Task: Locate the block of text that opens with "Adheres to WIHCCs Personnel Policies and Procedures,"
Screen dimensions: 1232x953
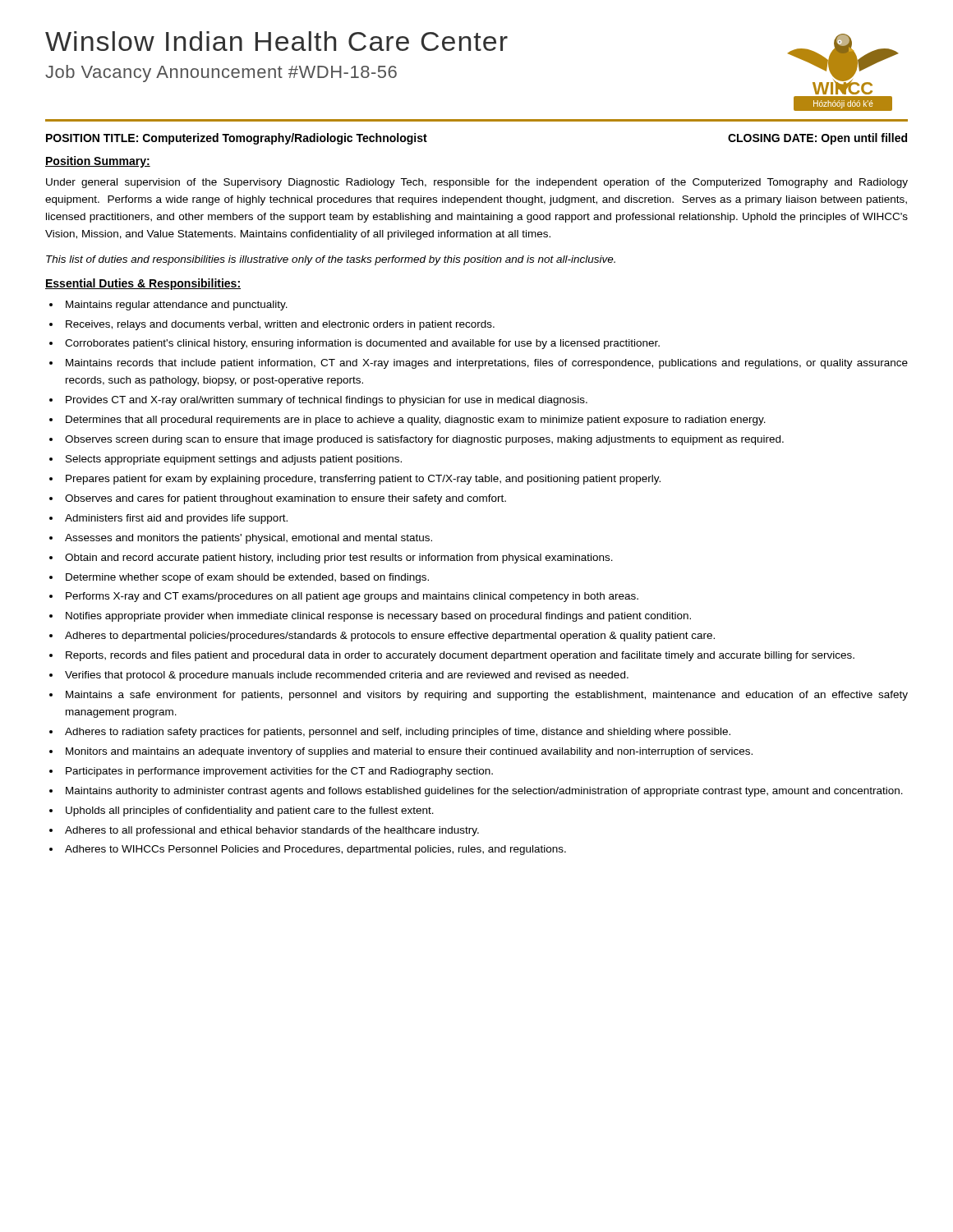Action: pyautogui.click(x=316, y=849)
